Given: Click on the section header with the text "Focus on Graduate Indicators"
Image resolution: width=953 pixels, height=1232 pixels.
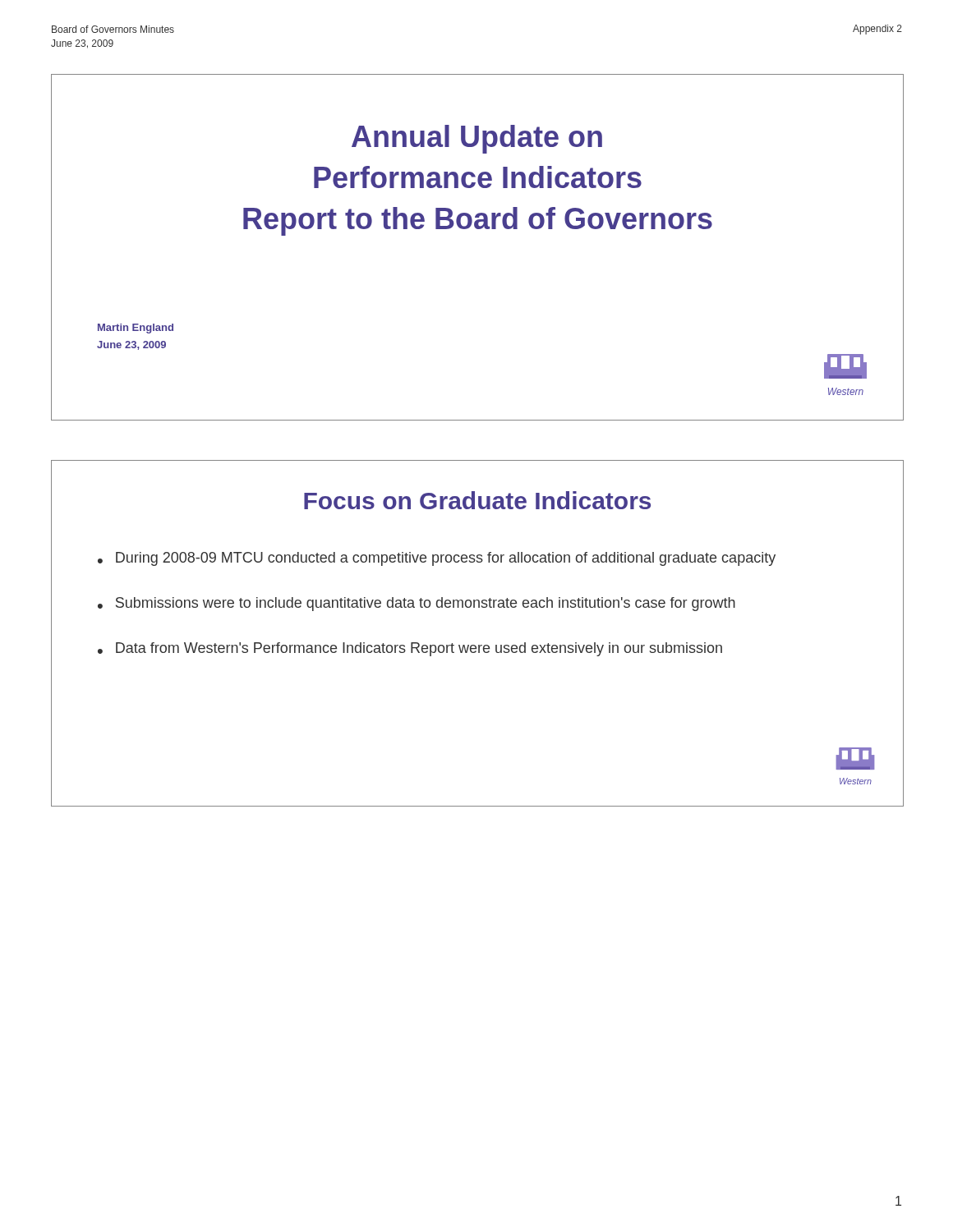Looking at the screenshot, I should [x=477, y=501].
